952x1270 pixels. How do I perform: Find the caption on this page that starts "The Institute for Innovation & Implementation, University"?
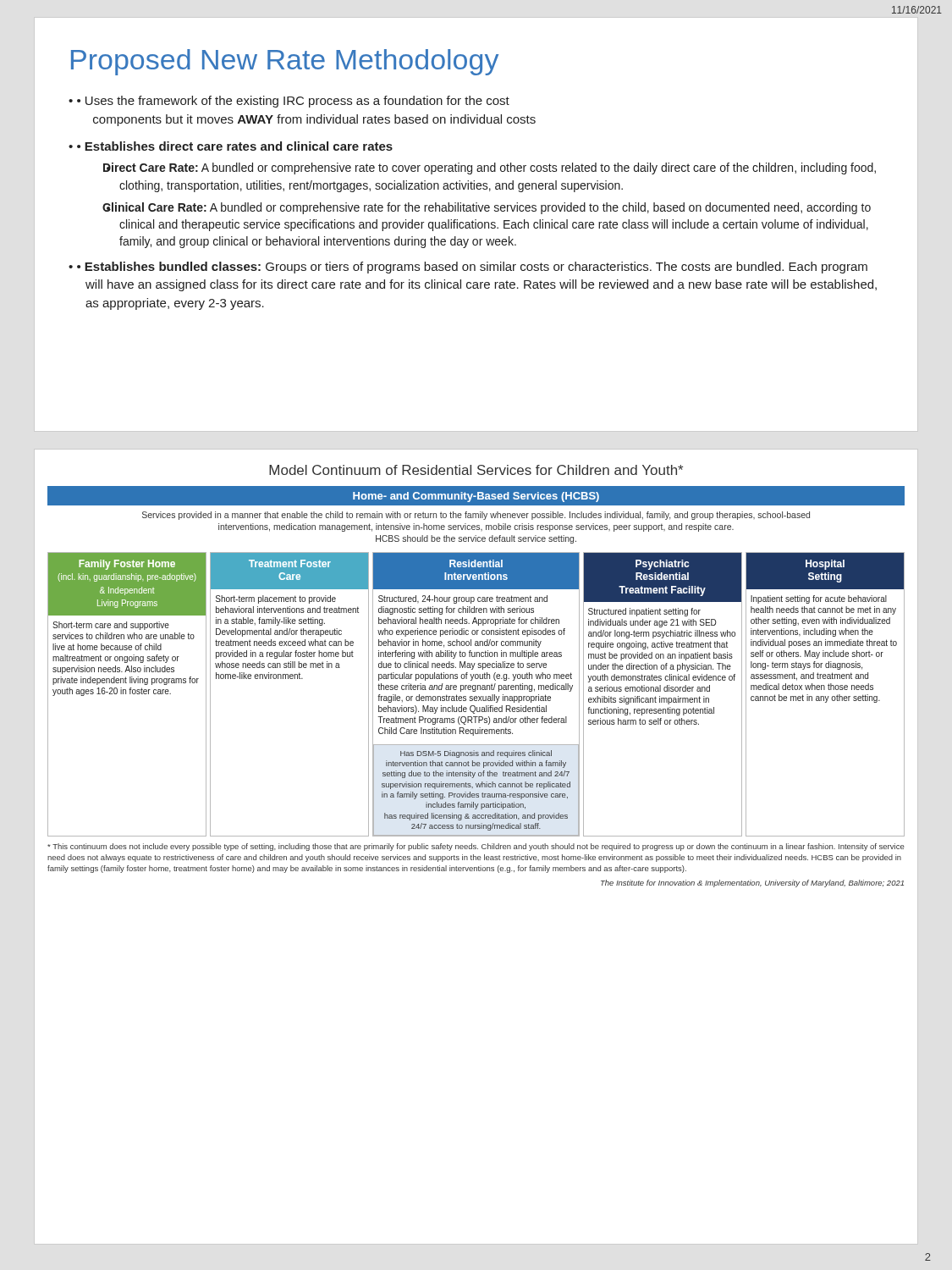coord(752,883)
